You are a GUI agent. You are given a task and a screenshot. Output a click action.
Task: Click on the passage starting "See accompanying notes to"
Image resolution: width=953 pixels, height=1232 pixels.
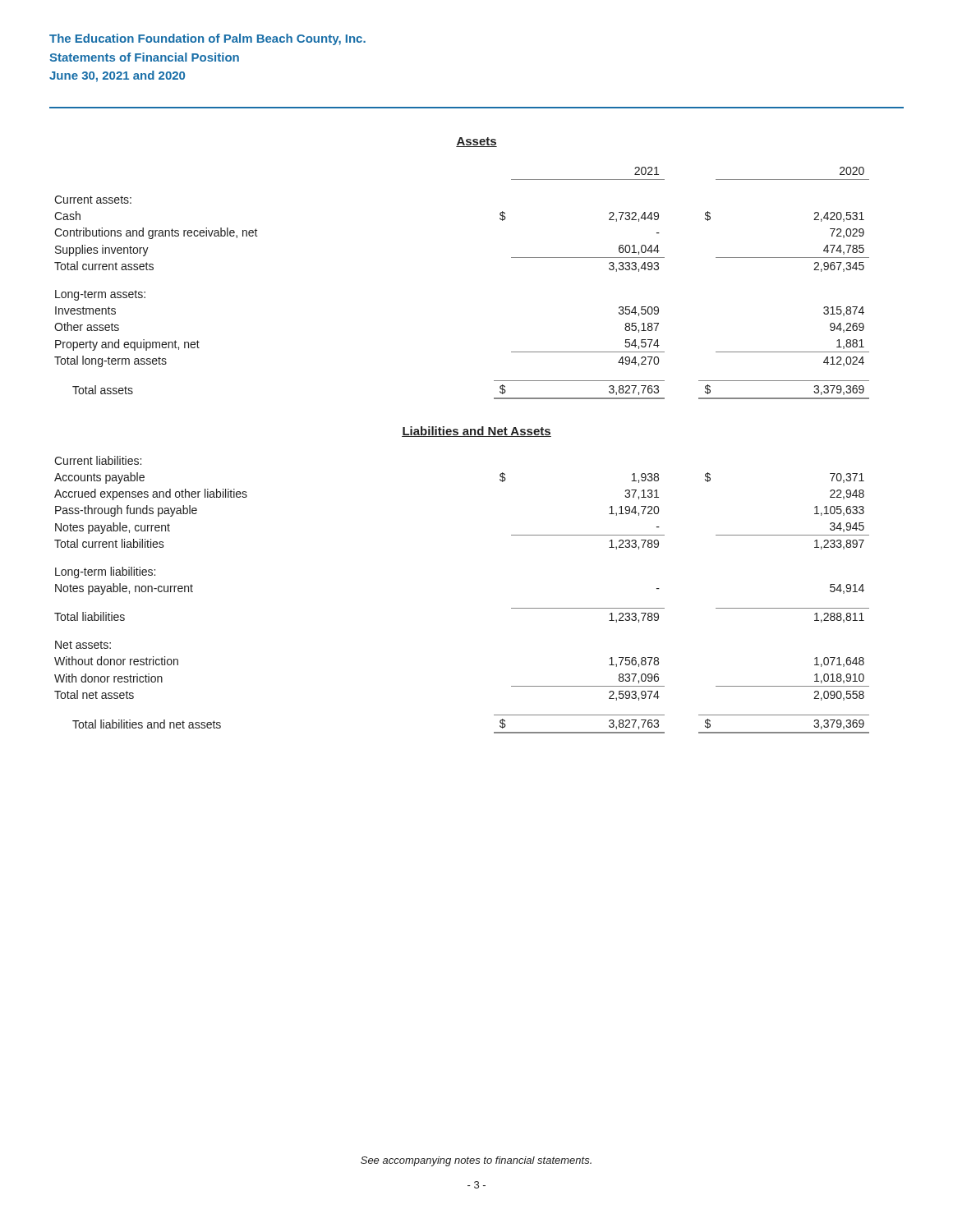tap(476, 1160)
